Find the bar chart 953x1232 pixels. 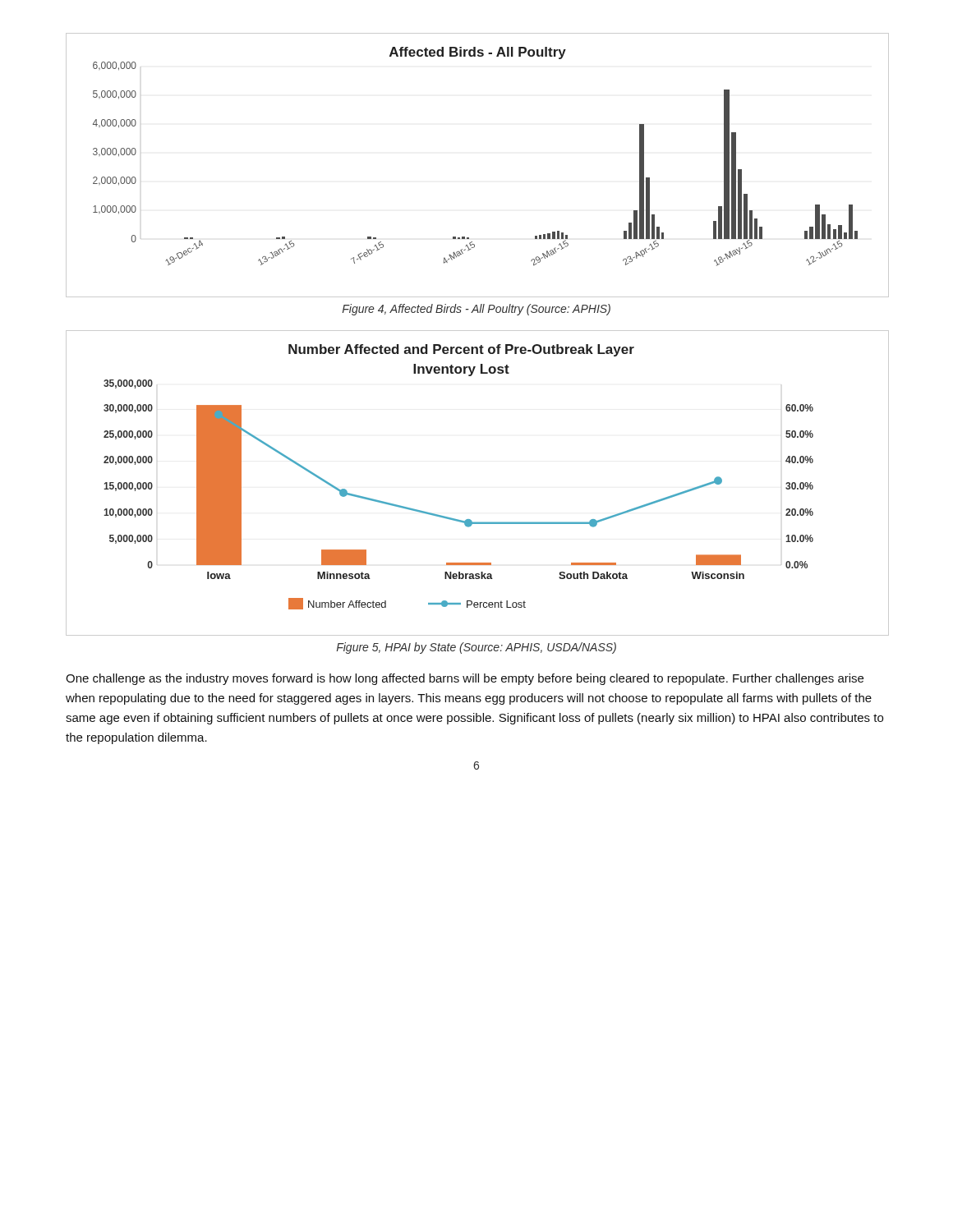click(476, 165)
